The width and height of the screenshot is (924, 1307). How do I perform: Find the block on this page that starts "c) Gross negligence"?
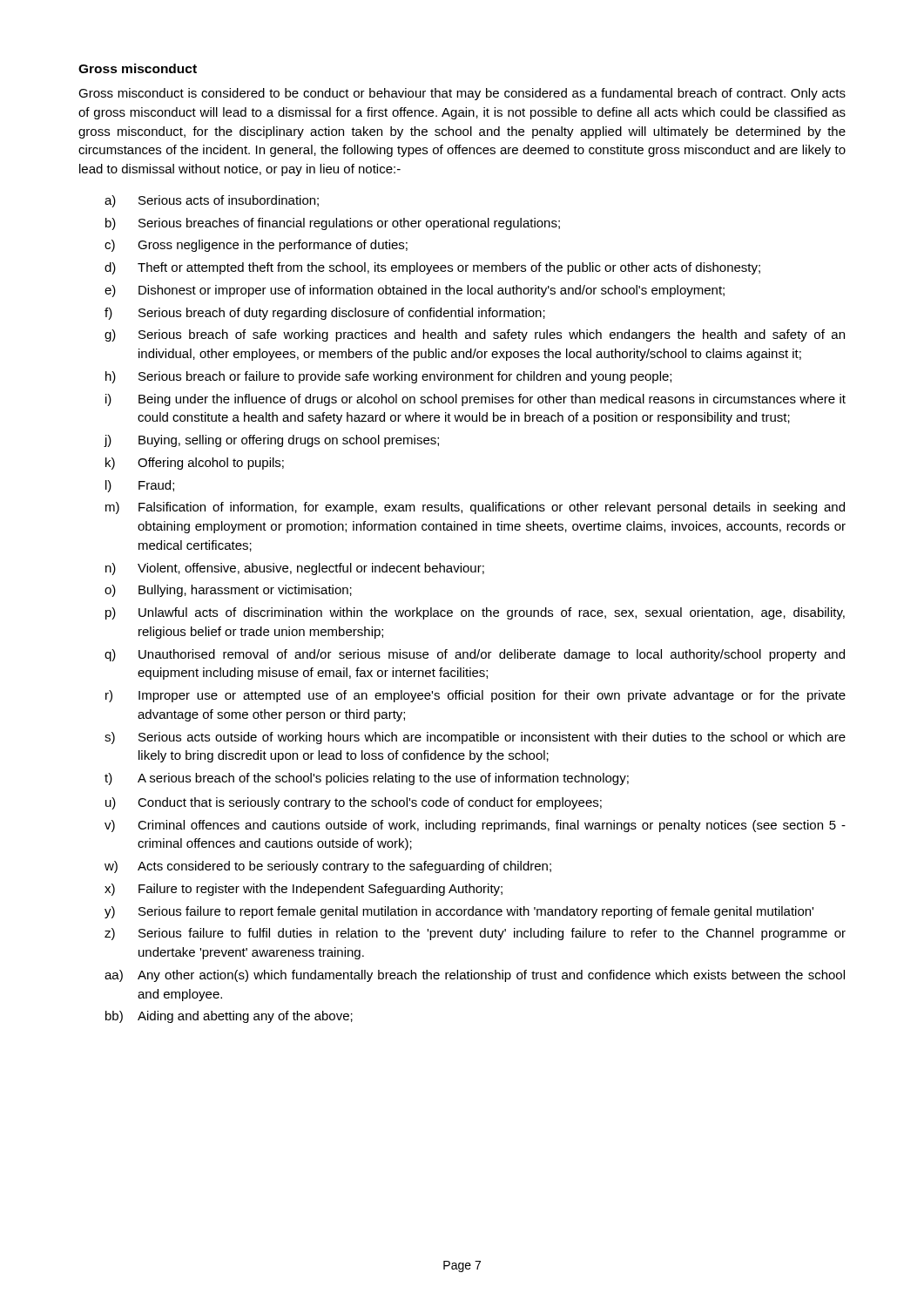tap(256, 246)
